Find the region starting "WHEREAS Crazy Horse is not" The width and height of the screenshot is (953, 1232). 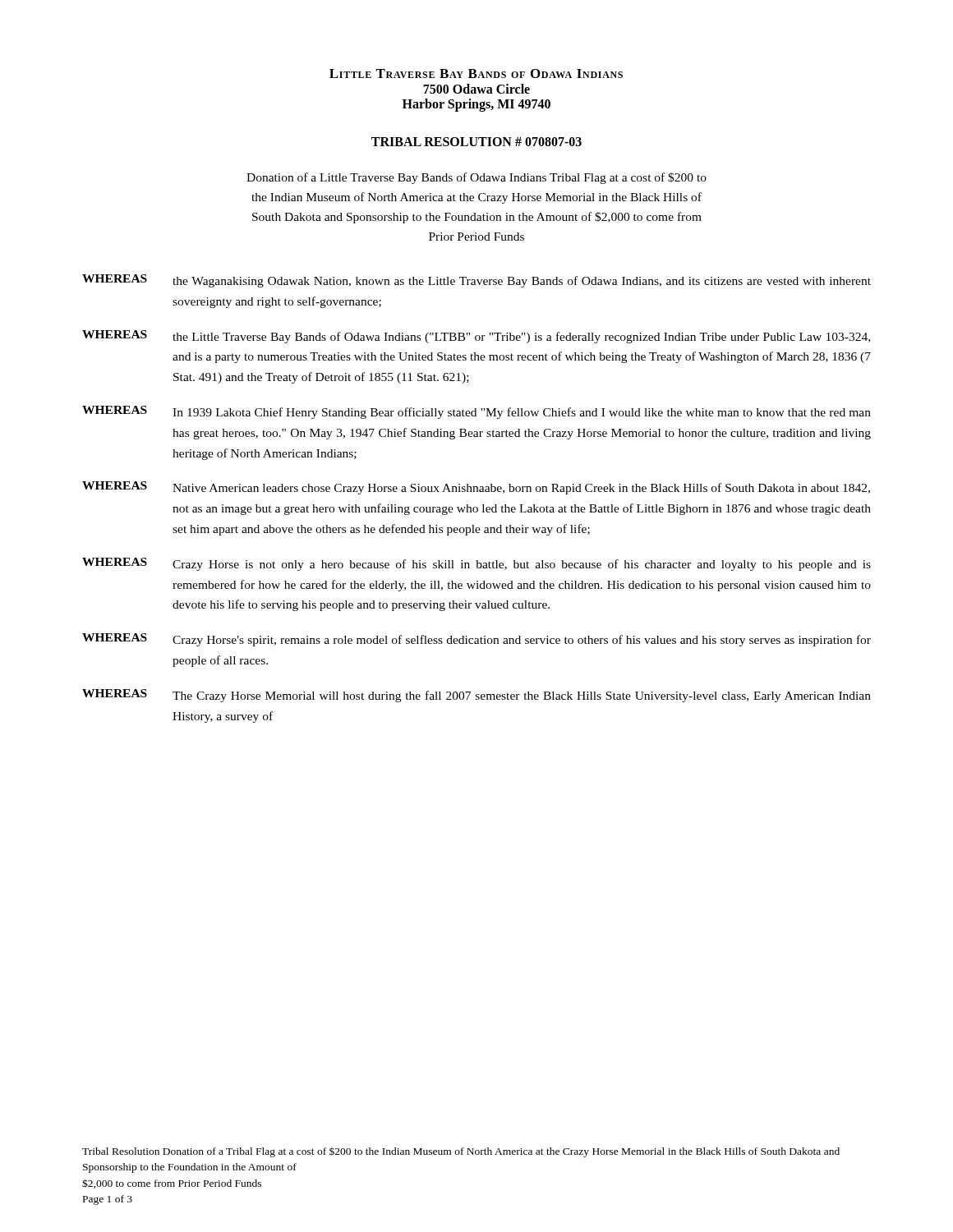pyautogui.click(x=476, y=585)
